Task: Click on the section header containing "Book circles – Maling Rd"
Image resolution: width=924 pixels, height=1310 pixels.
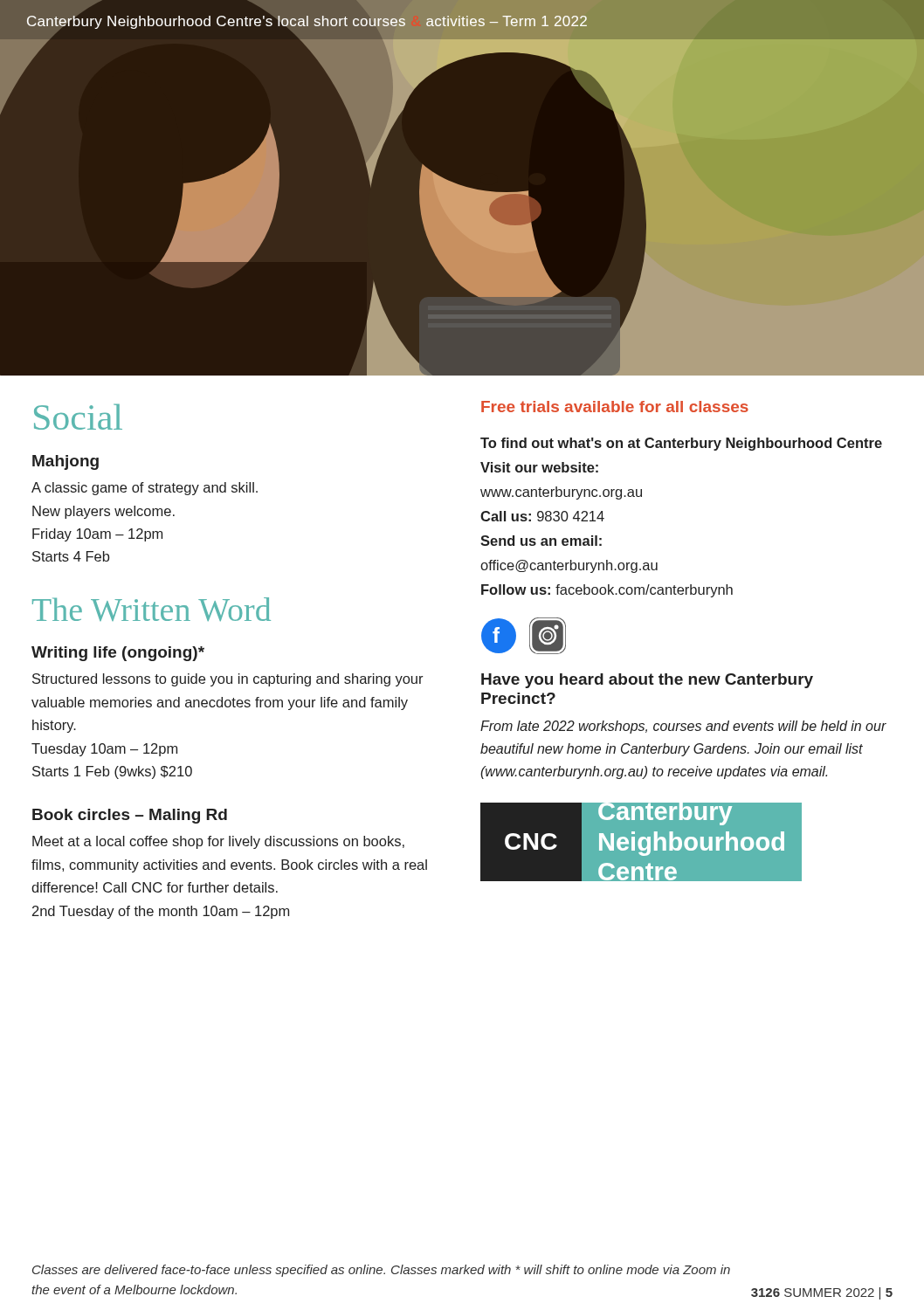Action: 130,815
